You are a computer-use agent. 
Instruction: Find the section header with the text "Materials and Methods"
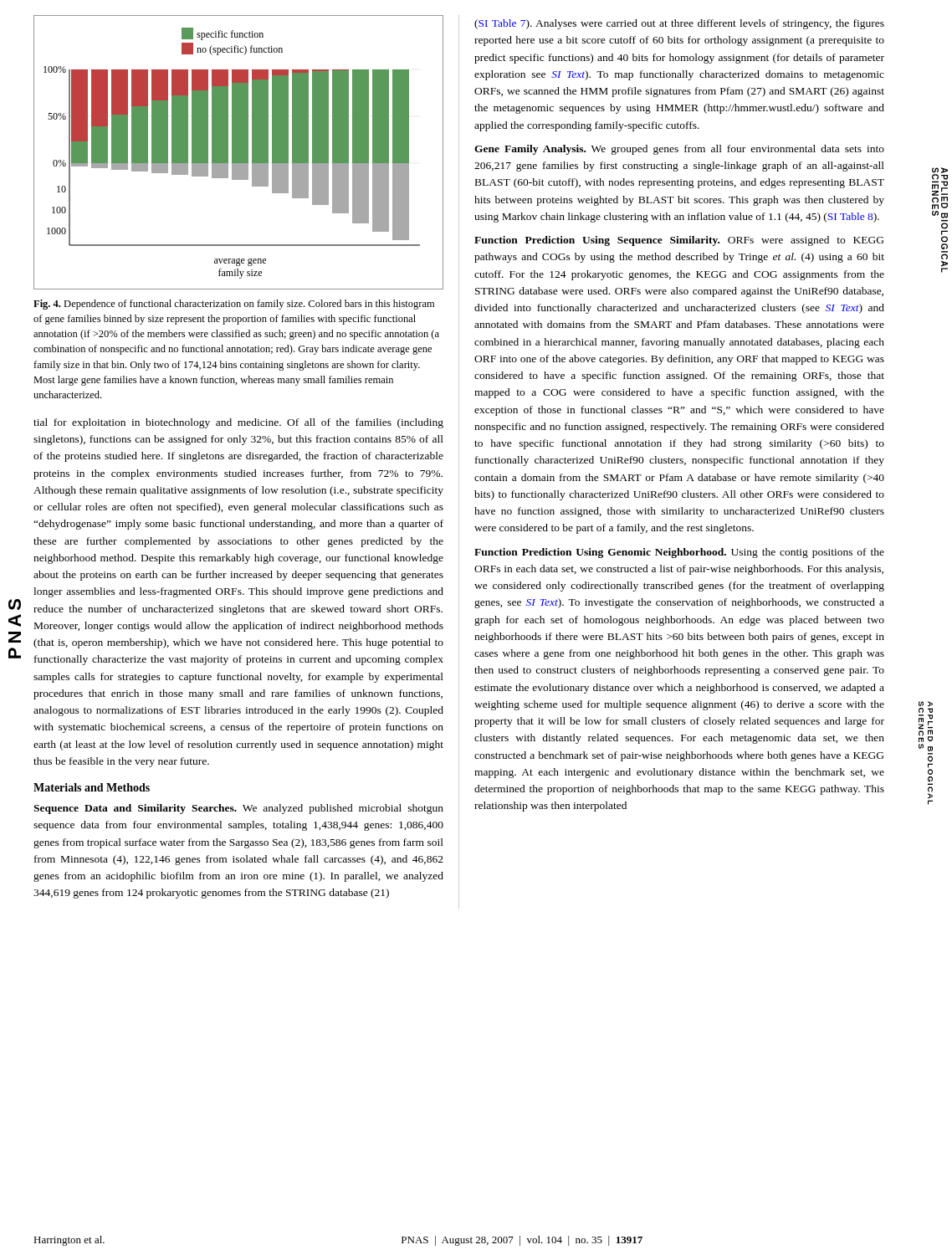[x=92, y=788]
